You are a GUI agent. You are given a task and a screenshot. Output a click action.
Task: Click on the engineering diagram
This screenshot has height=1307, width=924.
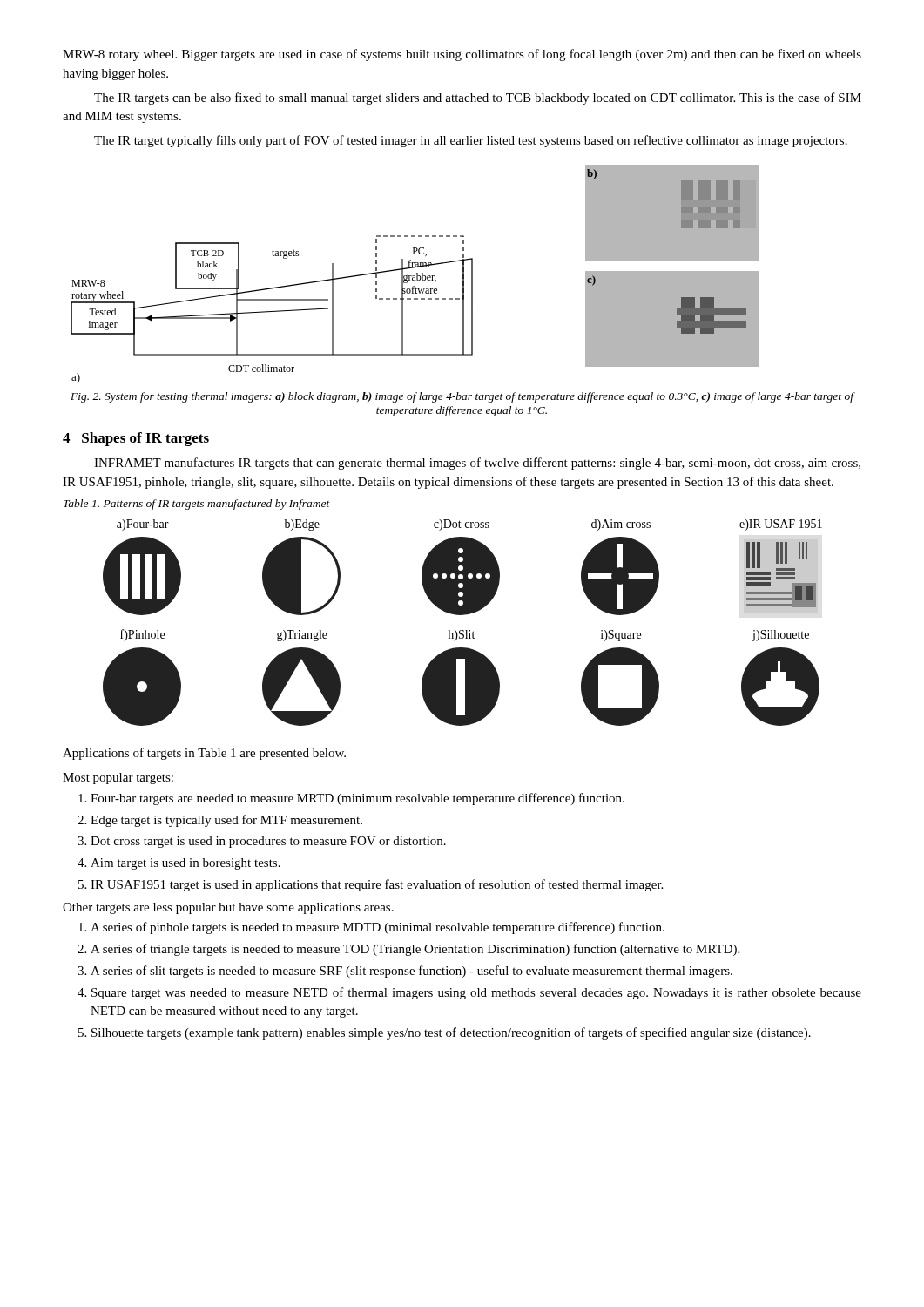coord(462,273)
